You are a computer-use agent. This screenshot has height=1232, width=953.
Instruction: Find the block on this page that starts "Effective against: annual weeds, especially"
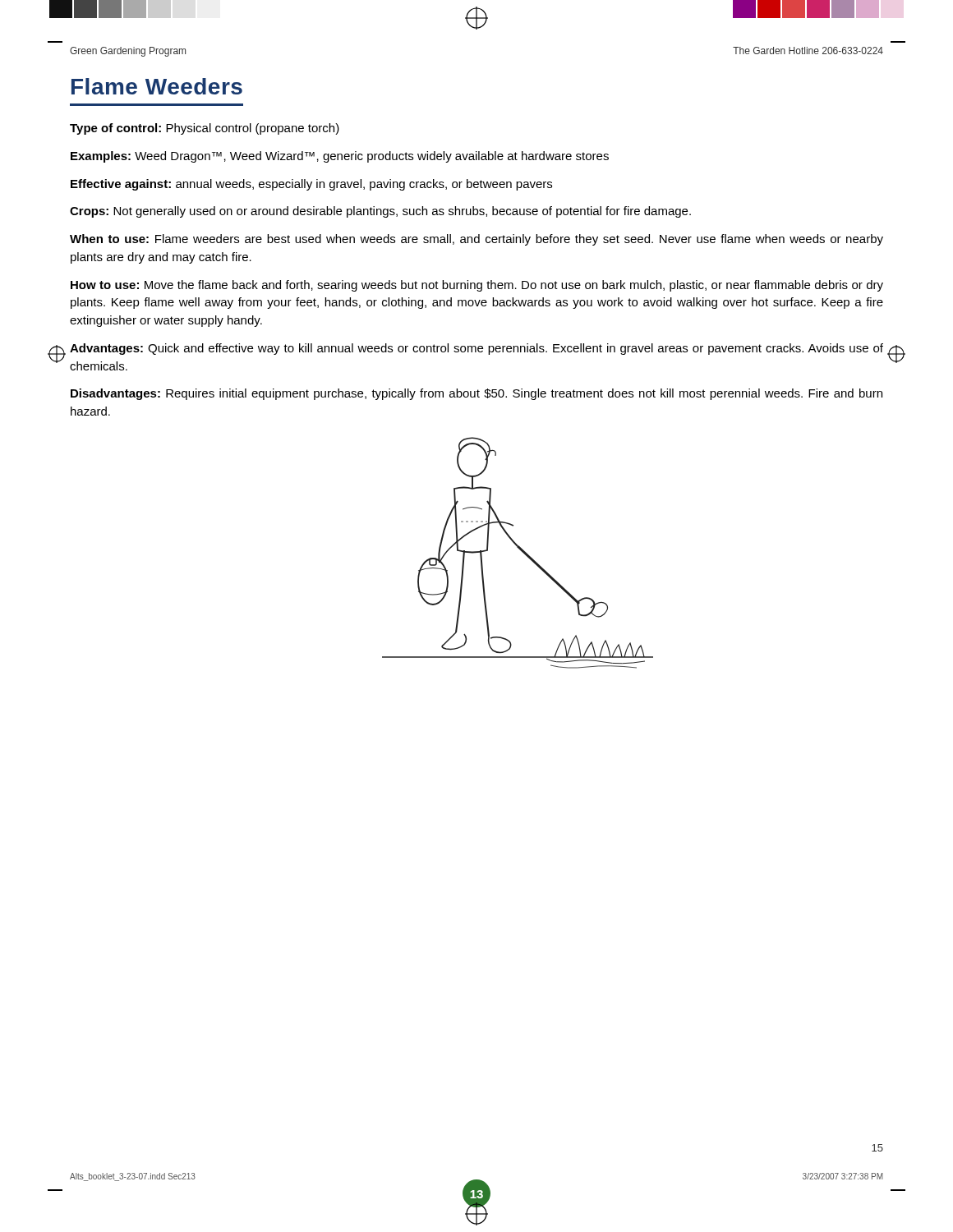click(311, 183)
